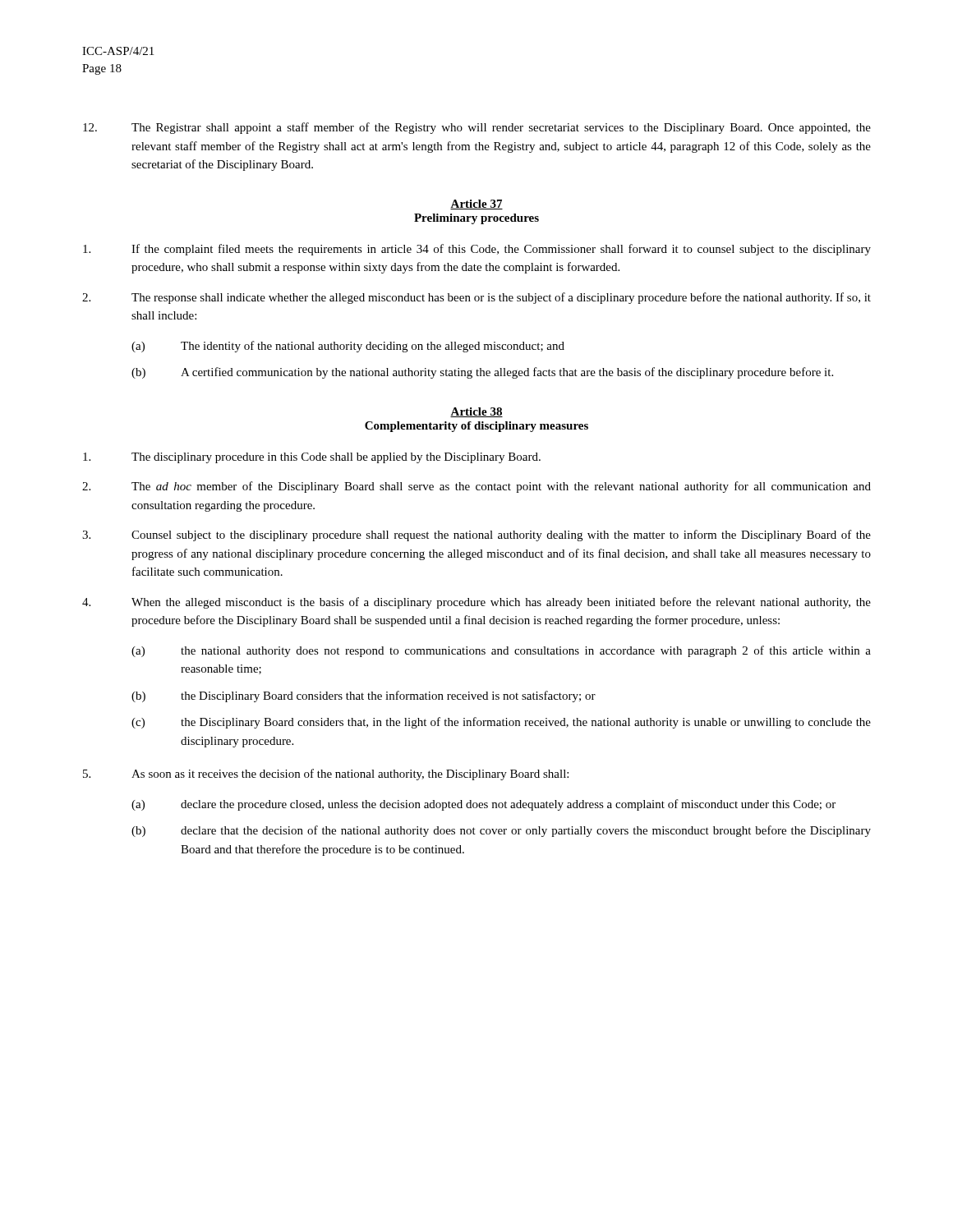Locate the block of text that opens with "(c) the Disciplinary"
Screen dimensions: 1232x953
[x=501, y=731]
